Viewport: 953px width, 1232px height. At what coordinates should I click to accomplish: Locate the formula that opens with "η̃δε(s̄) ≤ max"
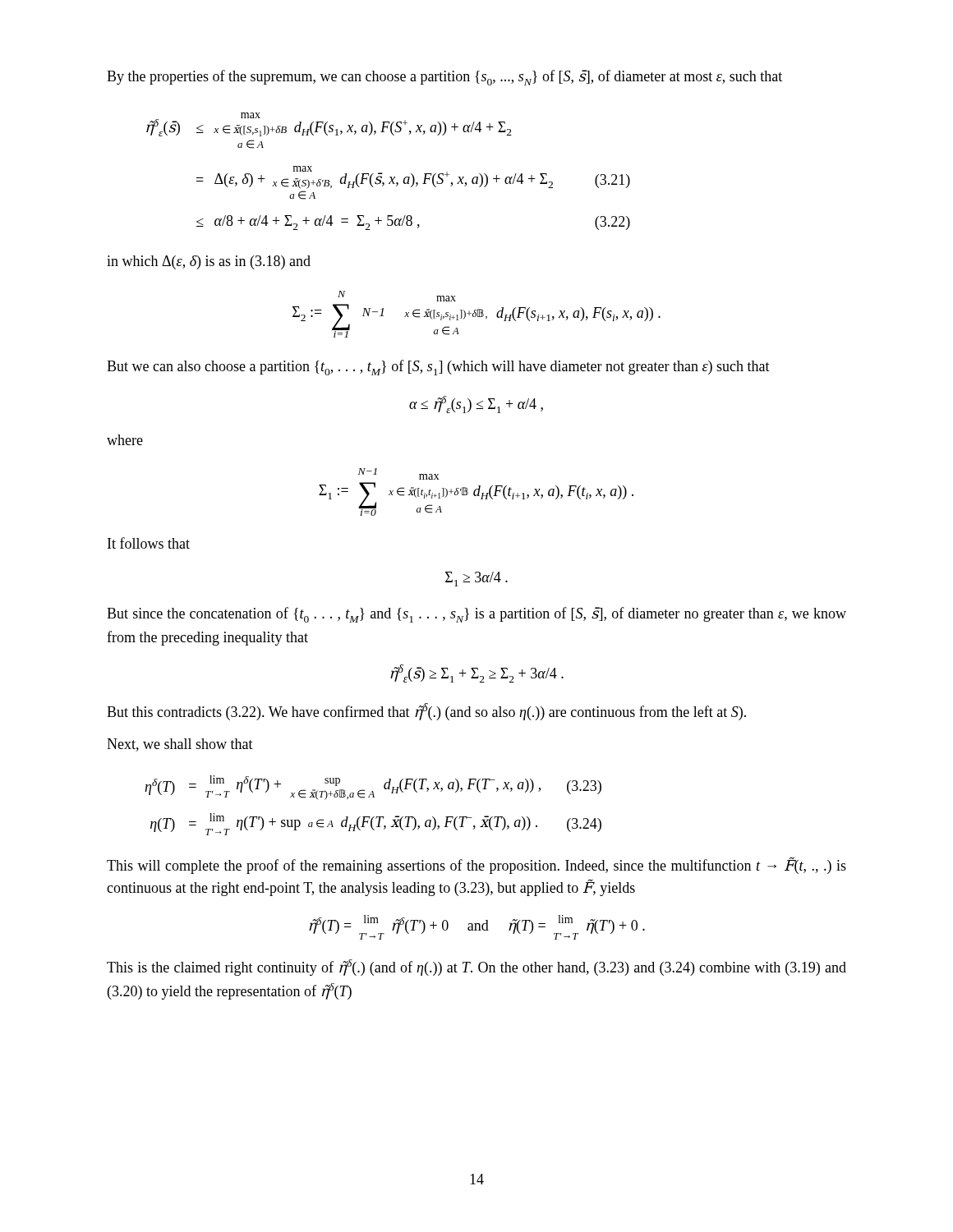point(385,170)
